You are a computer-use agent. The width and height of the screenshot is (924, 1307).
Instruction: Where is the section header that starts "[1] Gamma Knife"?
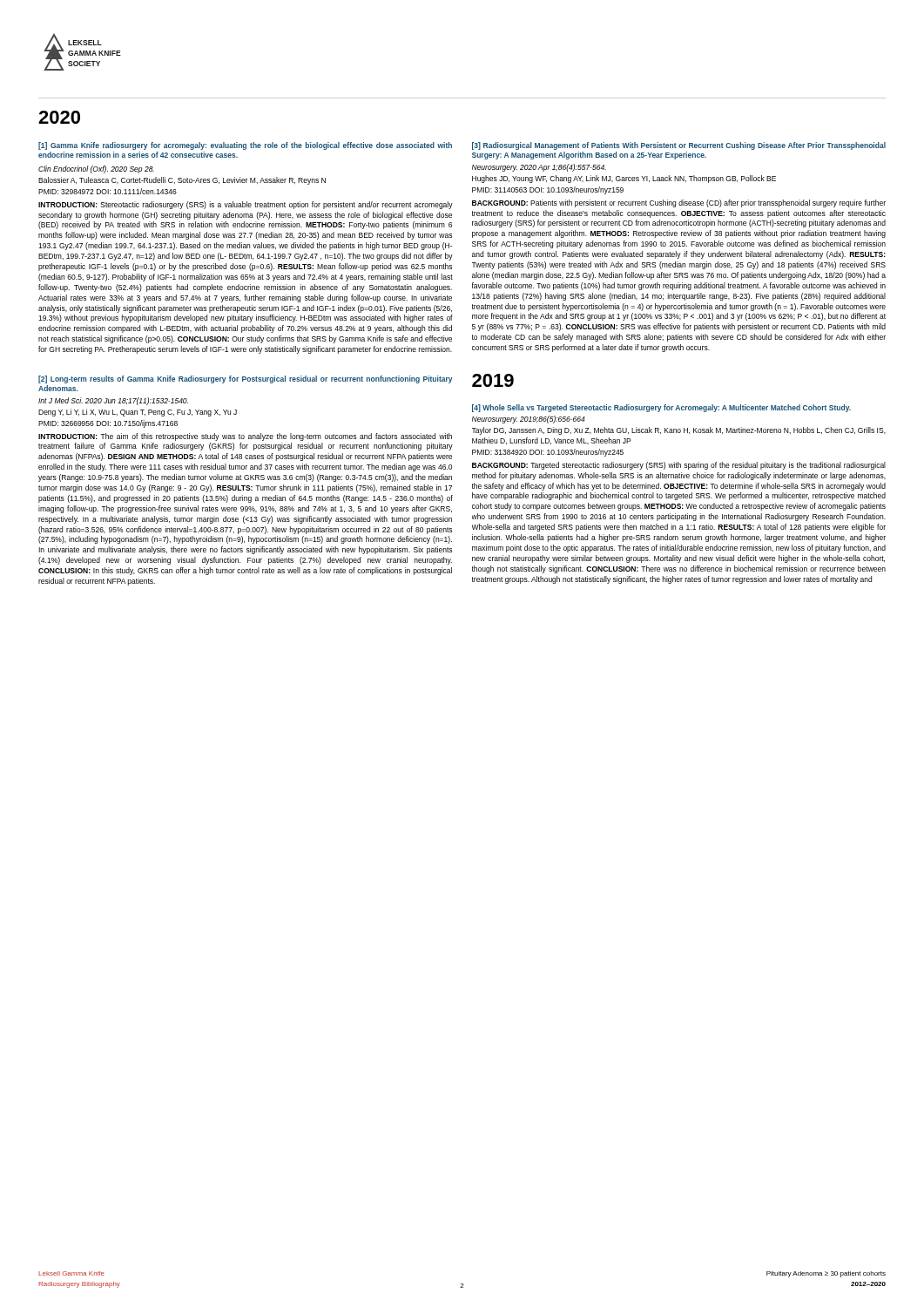click(245, 151)
